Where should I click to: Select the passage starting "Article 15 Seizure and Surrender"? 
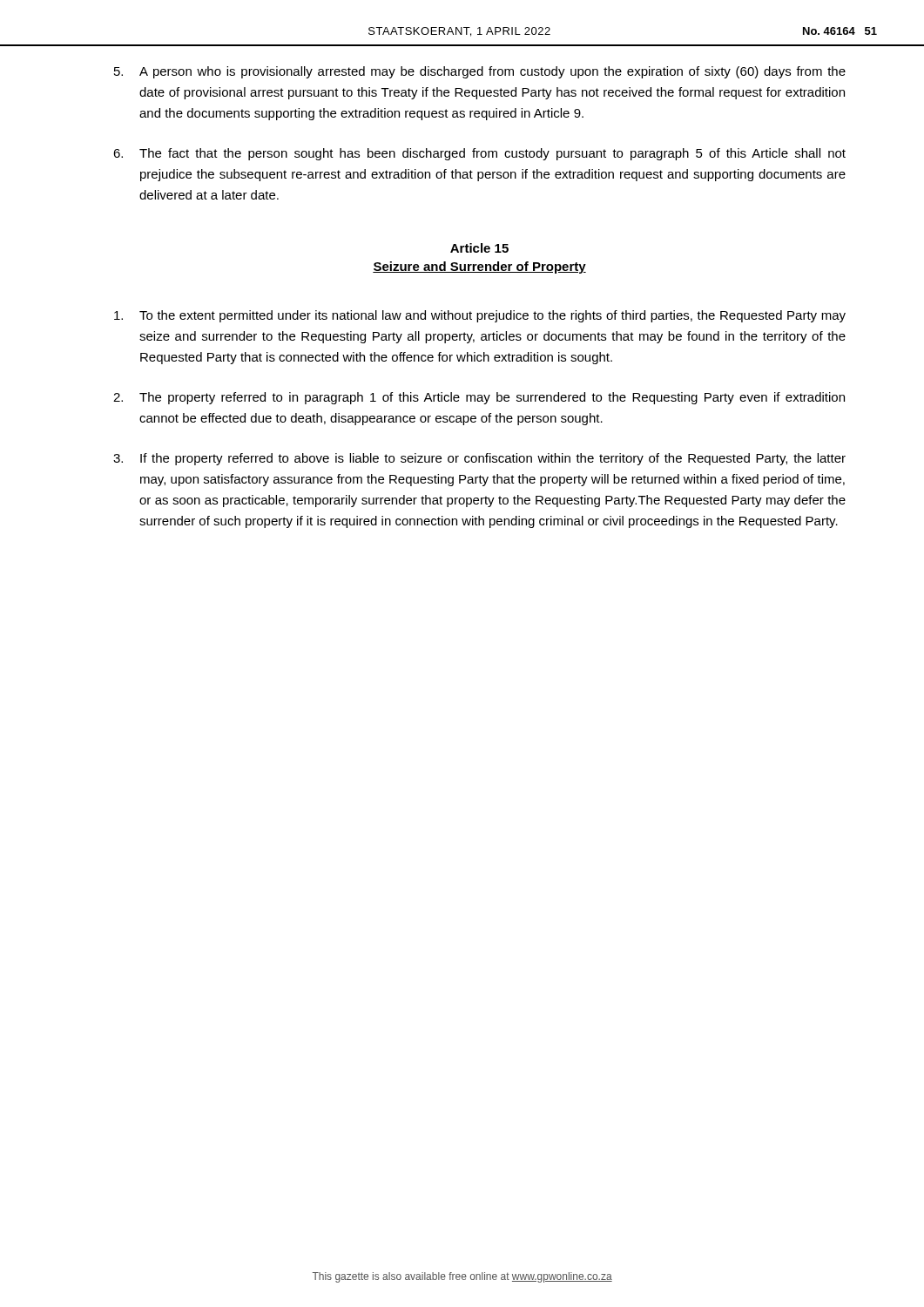coord(479,257)
